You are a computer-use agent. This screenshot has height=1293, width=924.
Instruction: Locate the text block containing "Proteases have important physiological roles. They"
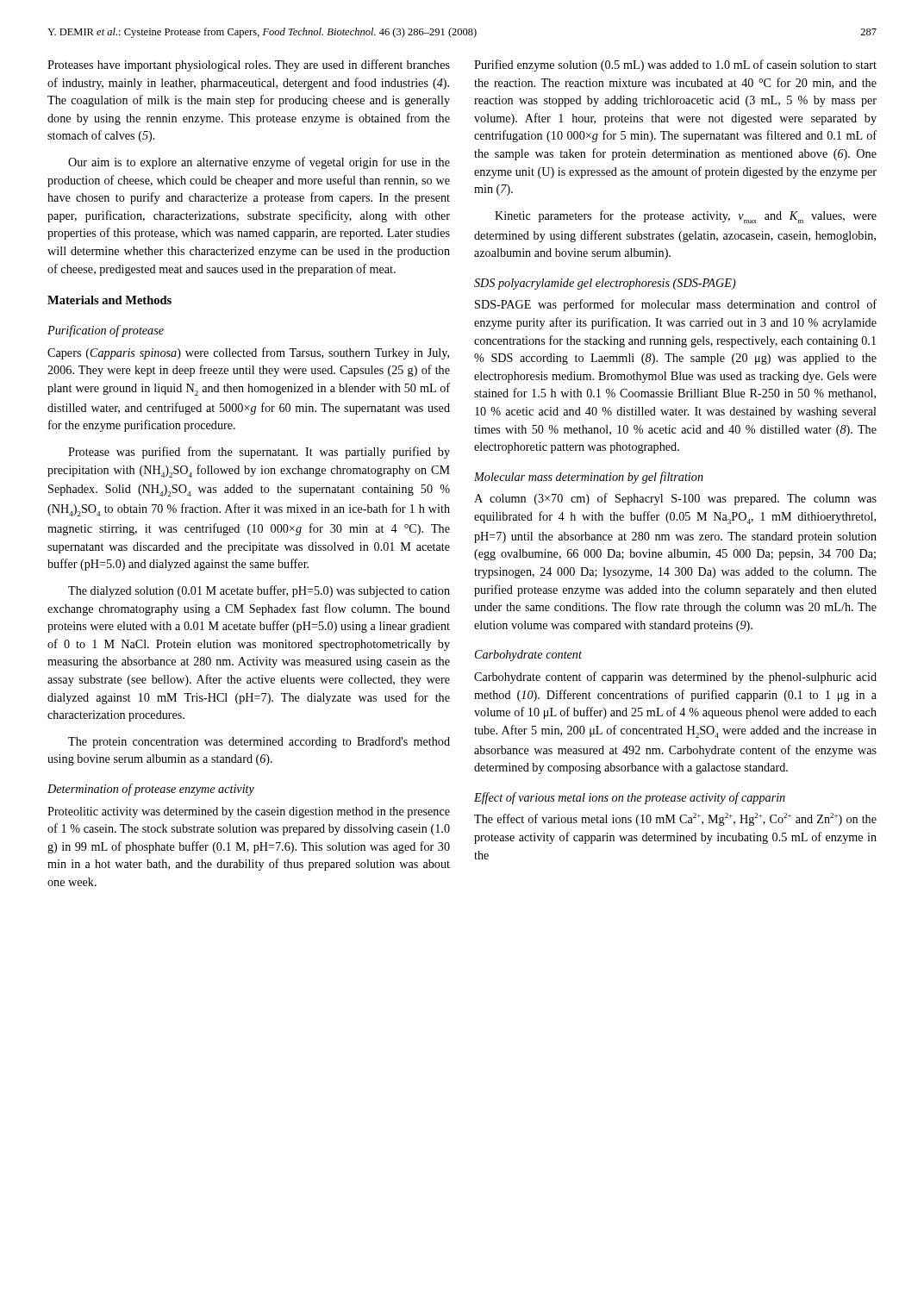(249, 100)
